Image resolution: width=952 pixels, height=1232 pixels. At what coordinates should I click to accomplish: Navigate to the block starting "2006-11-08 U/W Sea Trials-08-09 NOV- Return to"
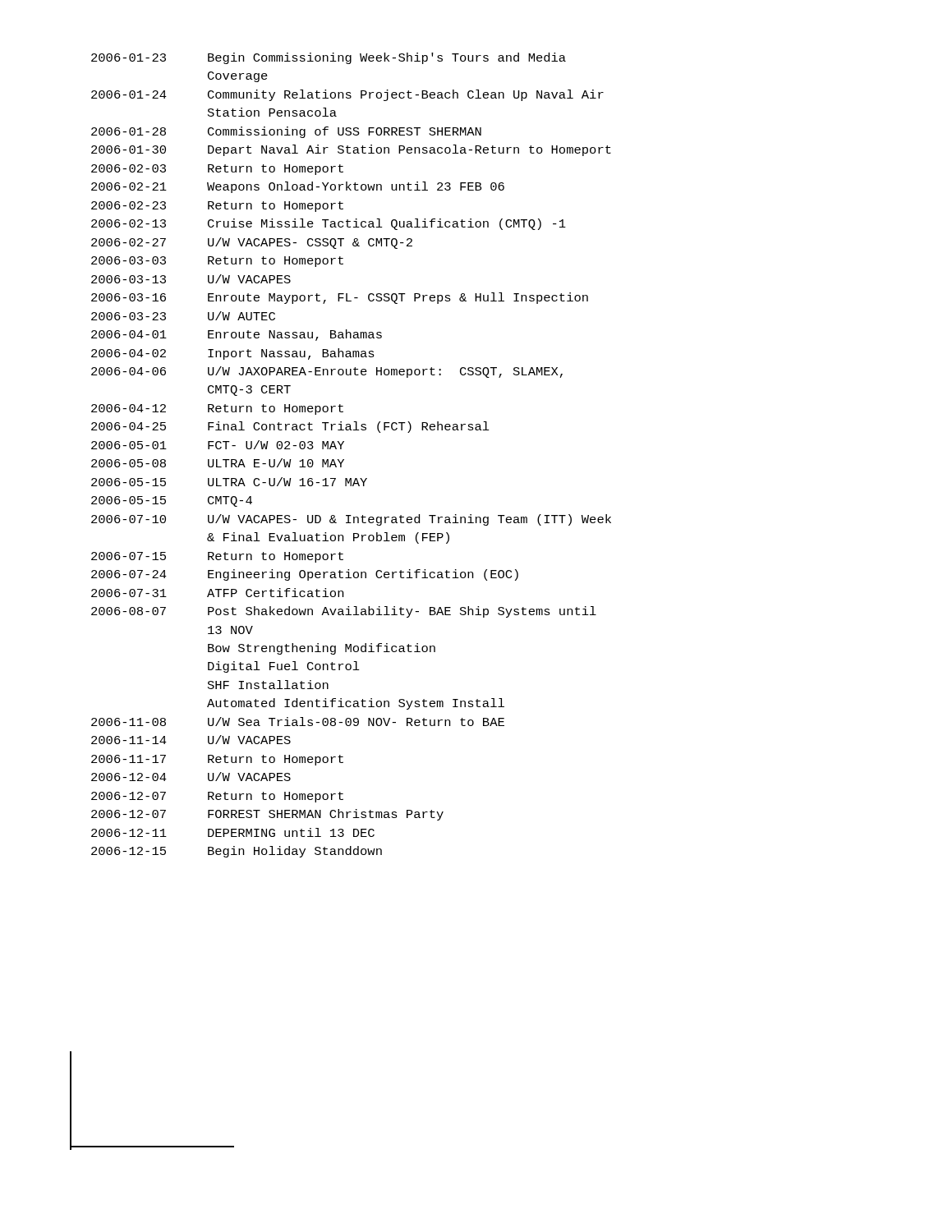pyautogui.click(x=488, y=723)
